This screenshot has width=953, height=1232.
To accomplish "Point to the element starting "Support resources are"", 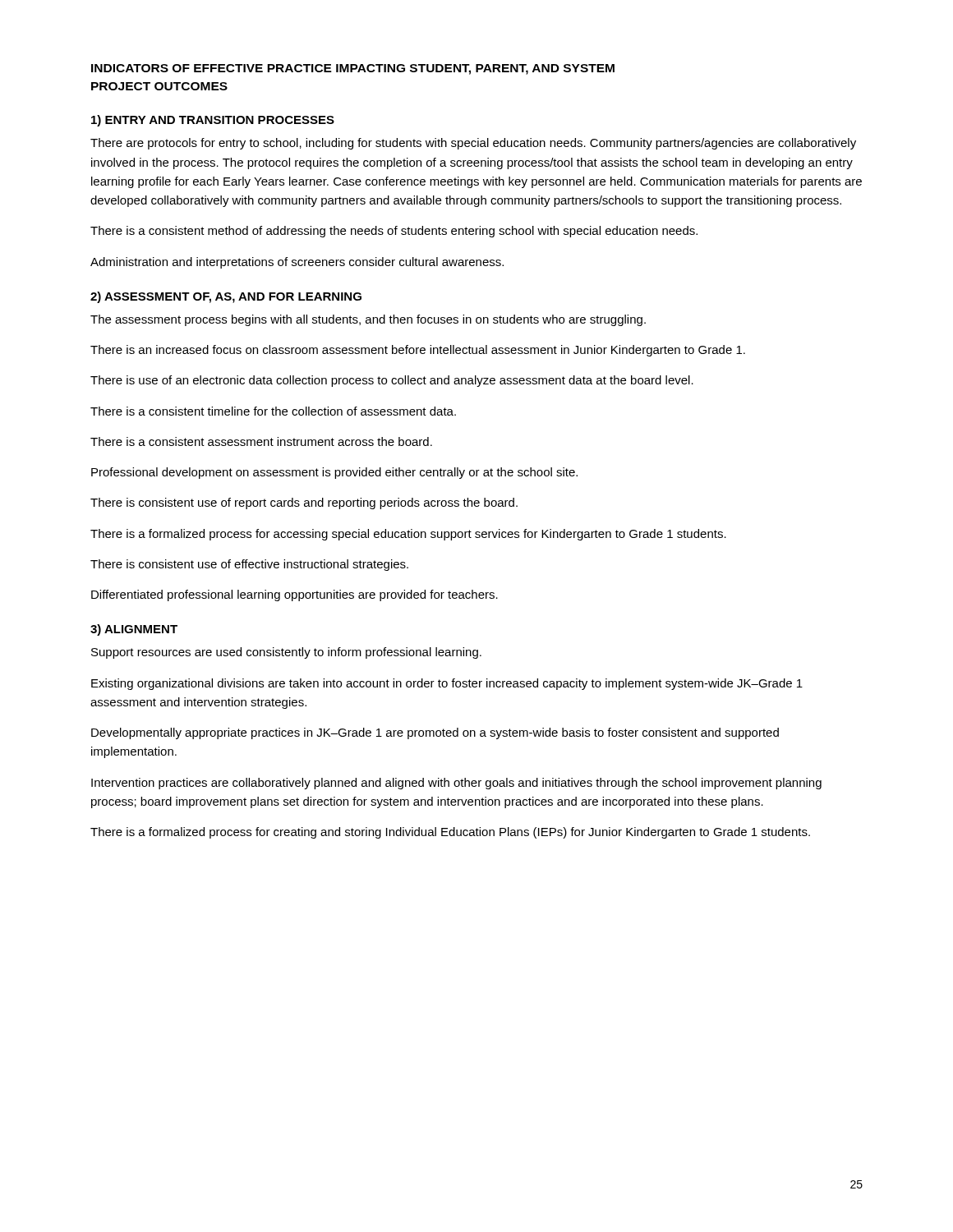I will (x=286, y=652).
